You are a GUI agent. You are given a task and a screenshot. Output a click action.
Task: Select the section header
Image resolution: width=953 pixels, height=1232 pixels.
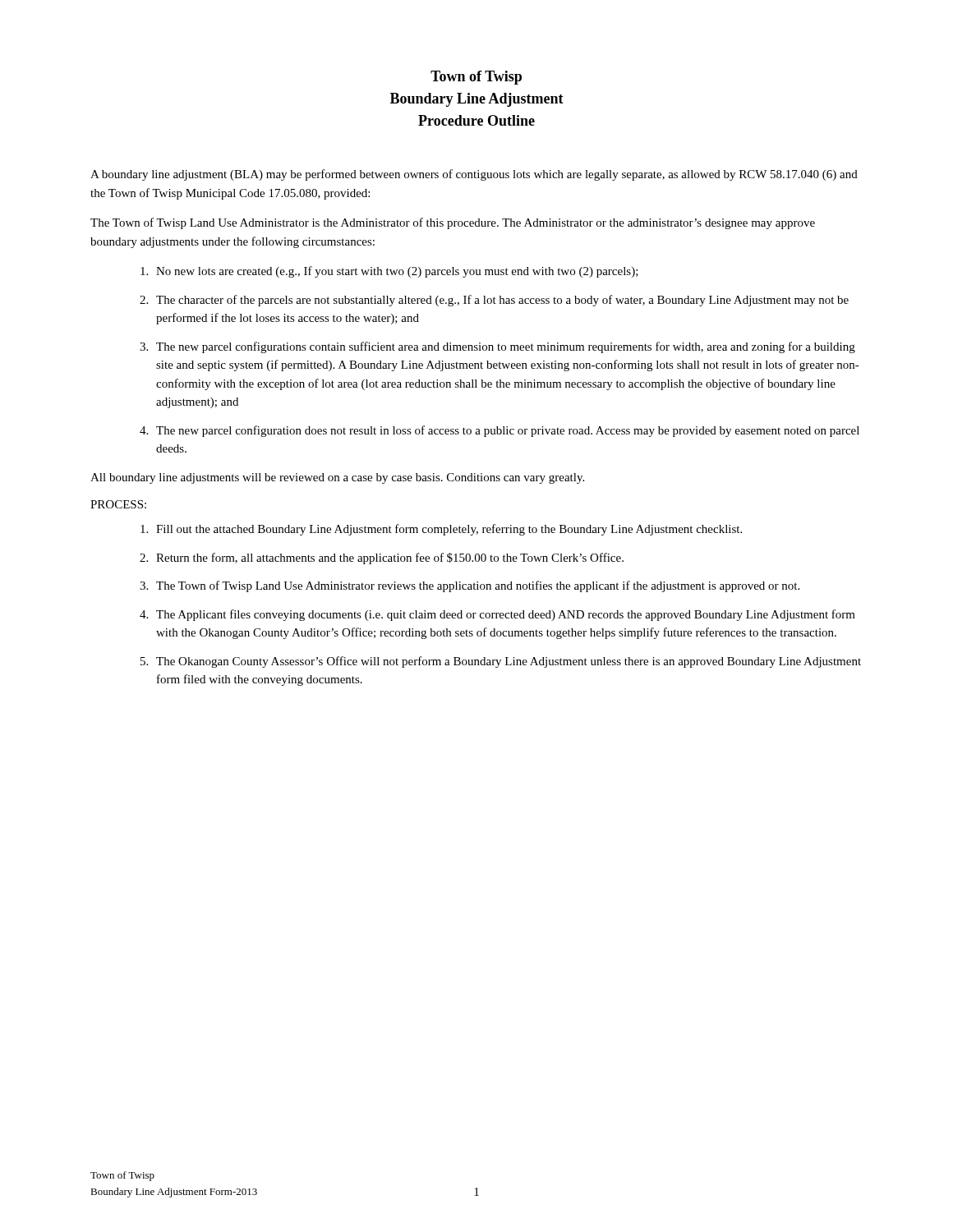[x=119, y=504]
